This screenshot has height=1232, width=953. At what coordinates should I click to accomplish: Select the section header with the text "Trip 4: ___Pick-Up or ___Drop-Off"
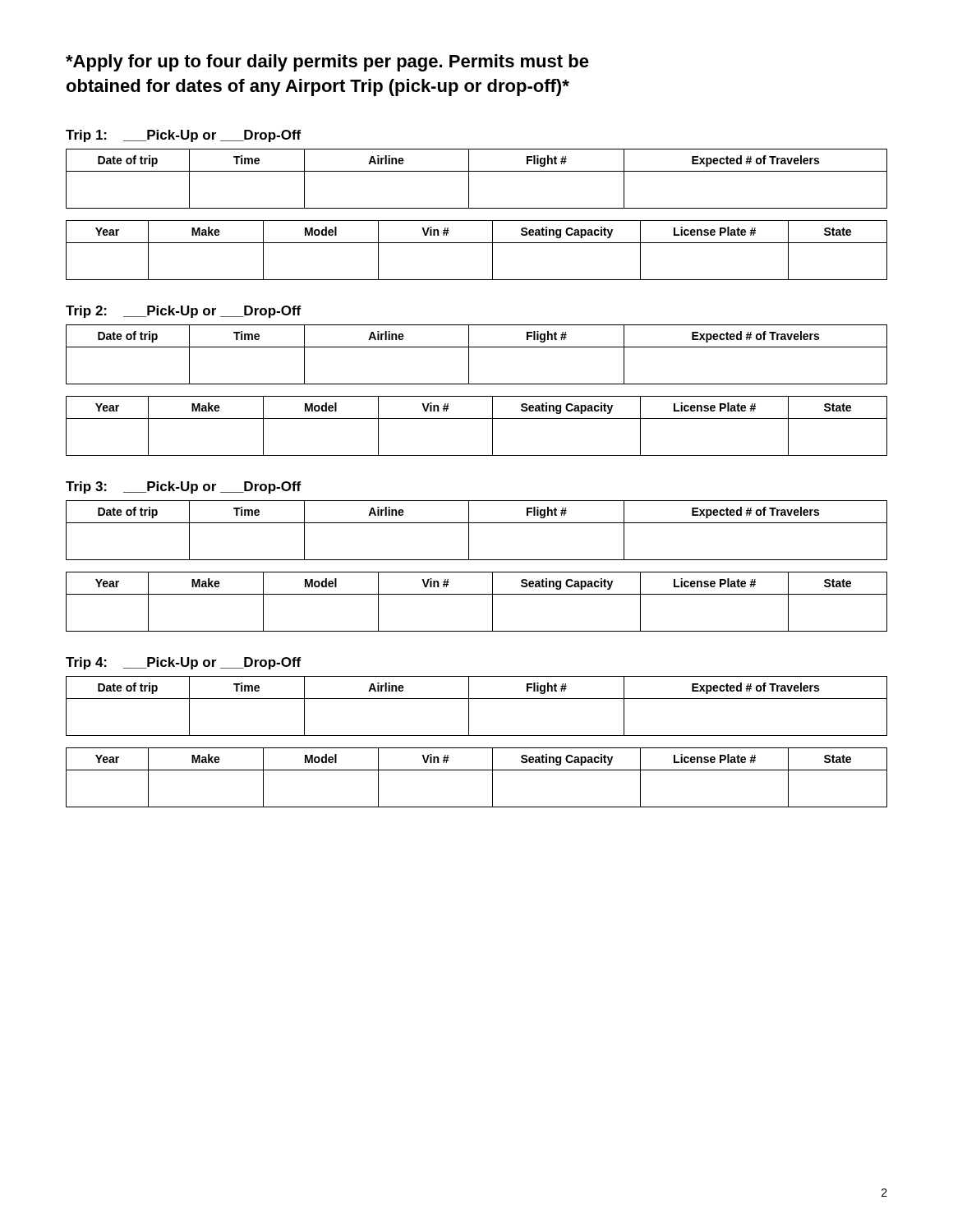[x=183, y=663]
